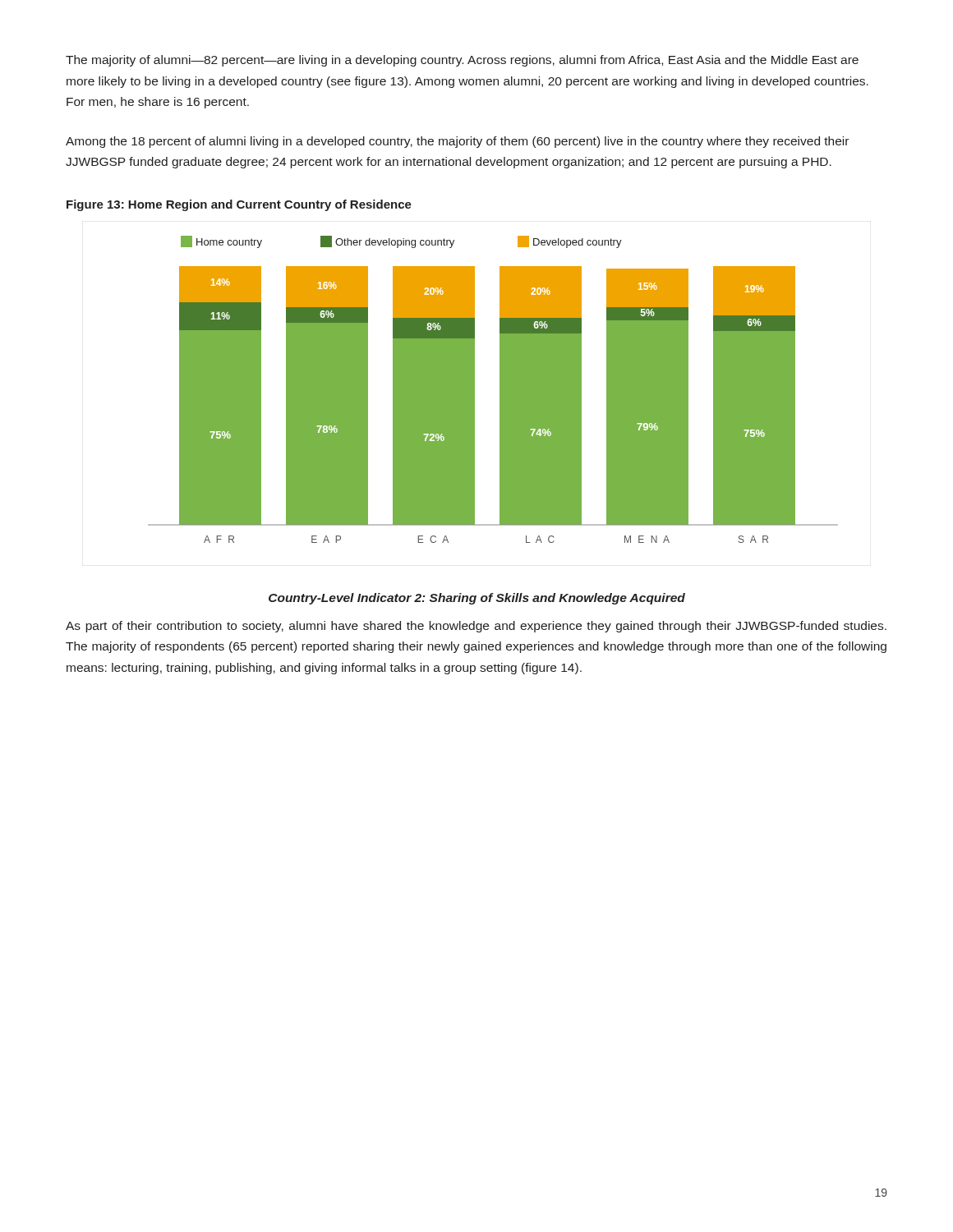
Task: Click the section header that begins "Country-Level Indicator 2:"
Action: [x=476, y=597]
